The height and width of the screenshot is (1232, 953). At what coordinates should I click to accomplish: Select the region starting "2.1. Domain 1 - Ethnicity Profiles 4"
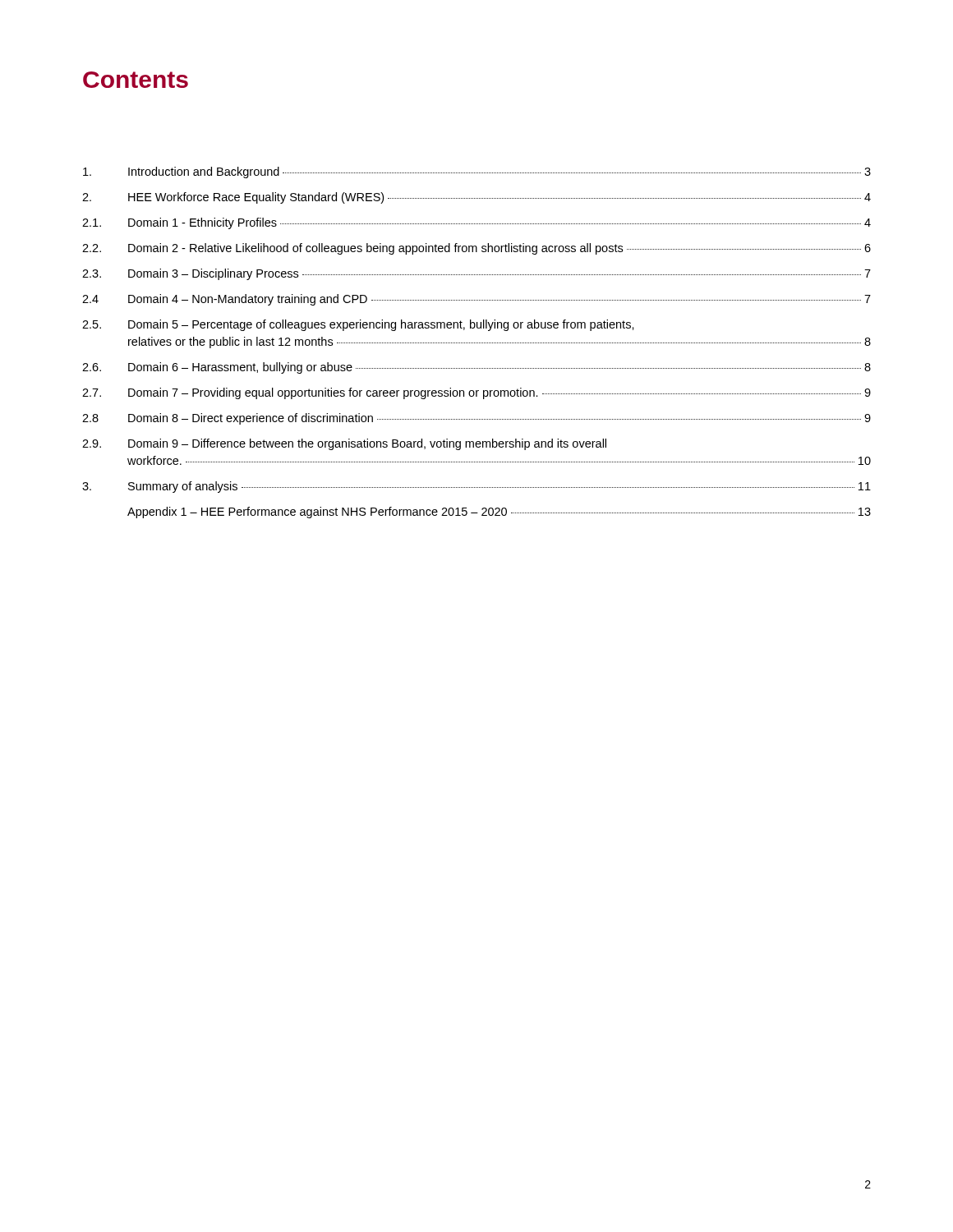pos(476,223)
